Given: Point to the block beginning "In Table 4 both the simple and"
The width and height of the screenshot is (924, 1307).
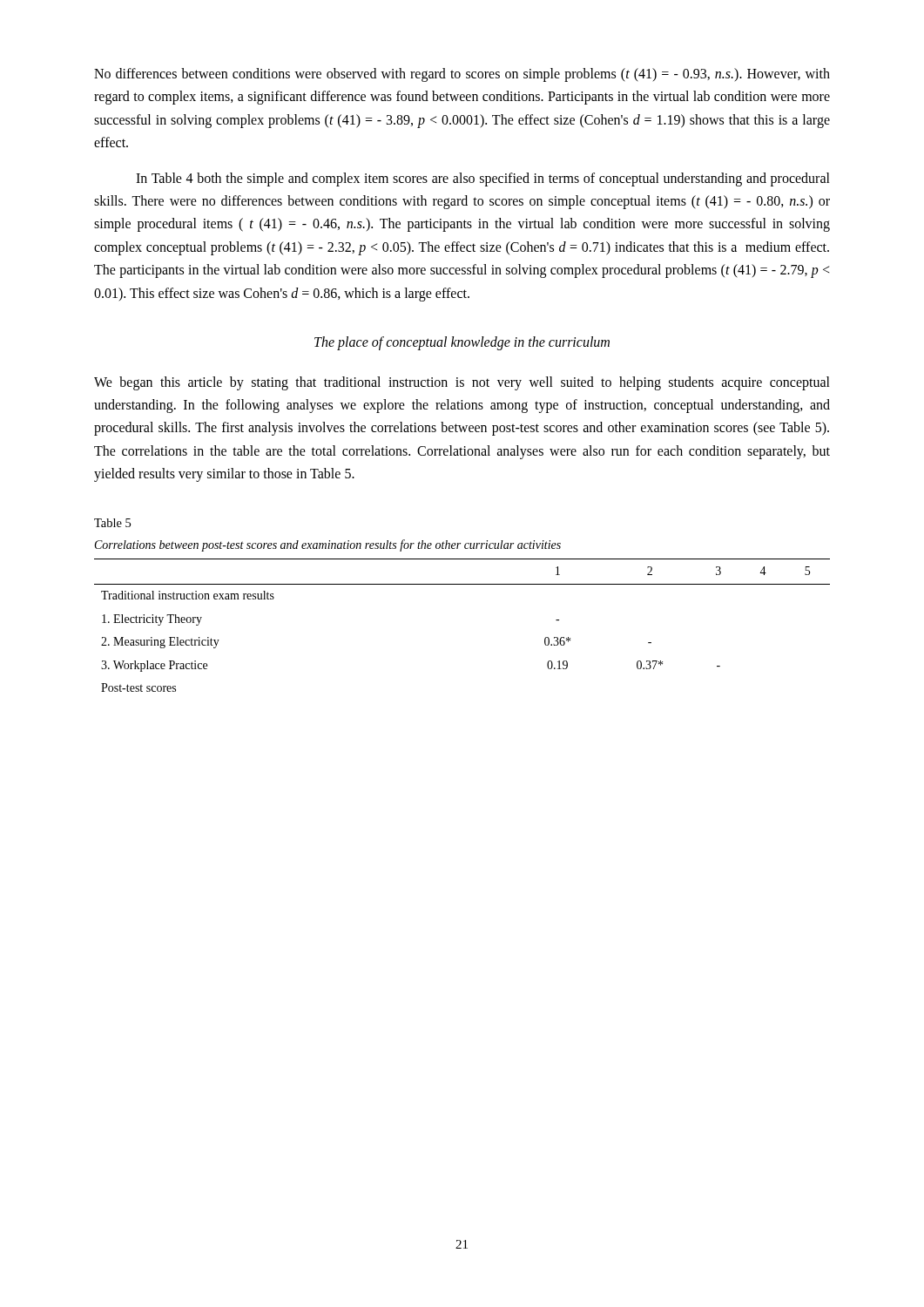Looking at the screenshot, I should (462, 235).
